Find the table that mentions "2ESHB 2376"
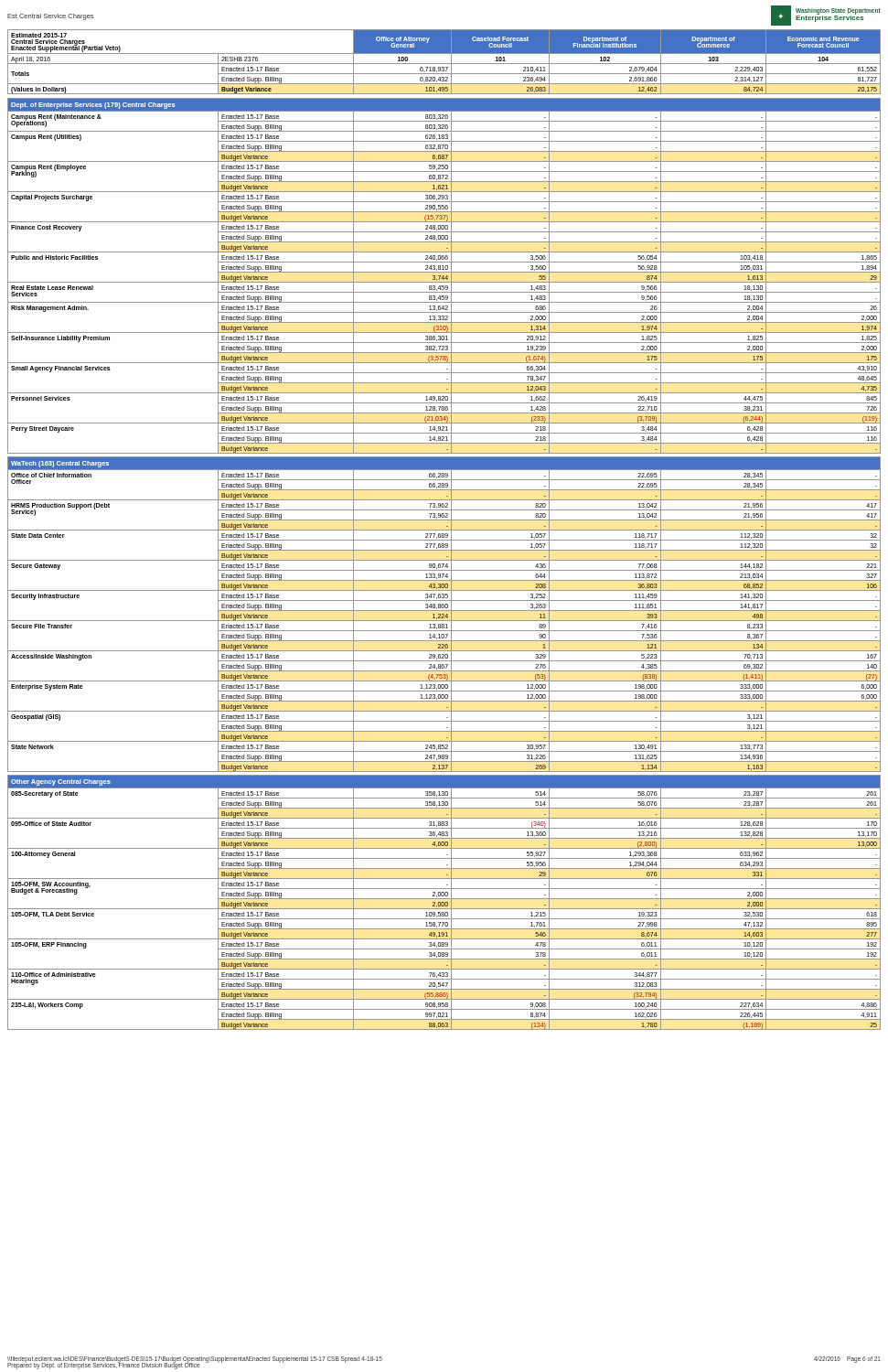 444,62
